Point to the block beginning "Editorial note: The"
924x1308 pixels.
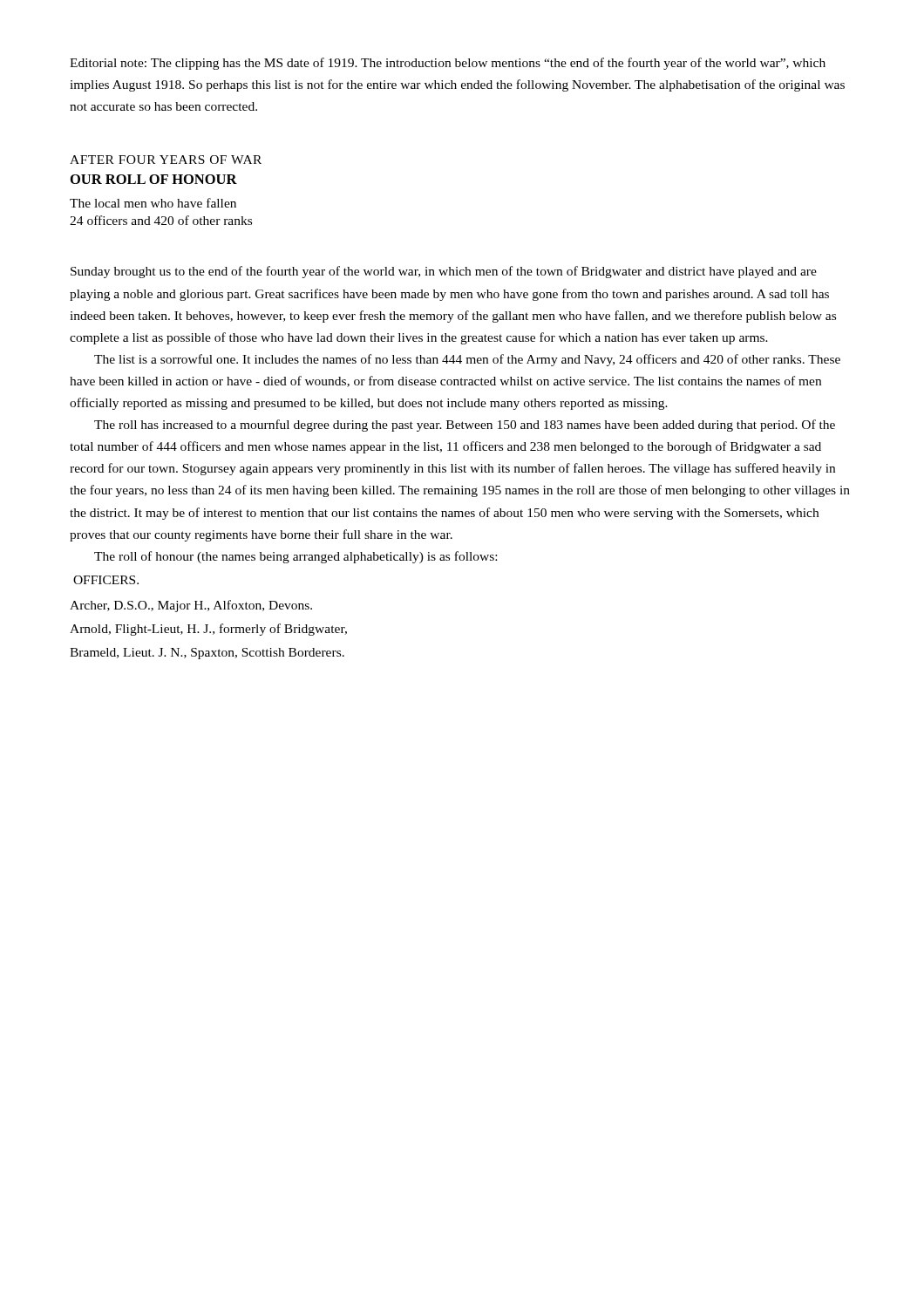pyautogui.click(x=457, y=84)
